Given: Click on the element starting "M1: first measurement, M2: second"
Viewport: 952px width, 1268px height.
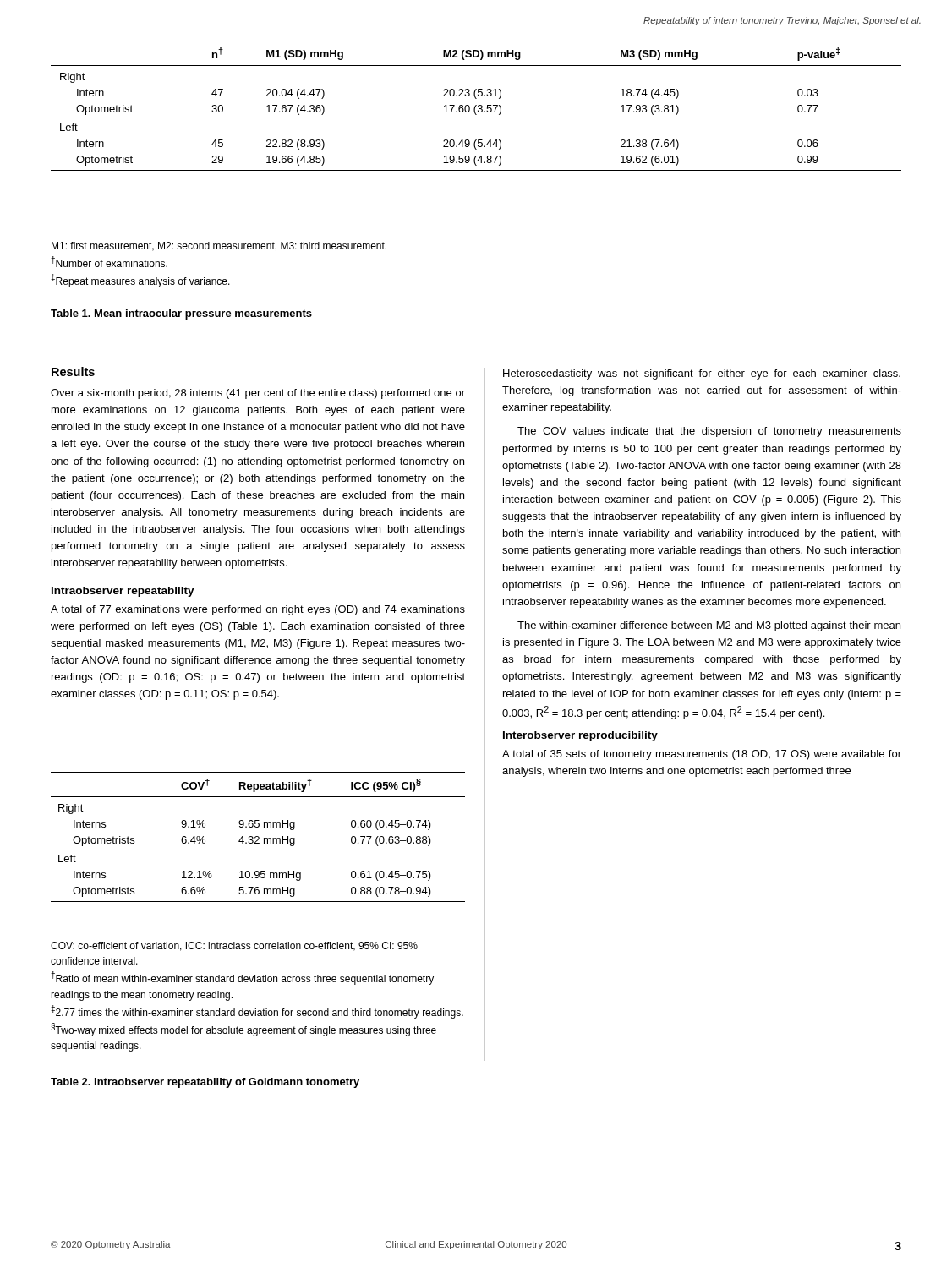Looking at the screenshot, I should pos(219,246).
